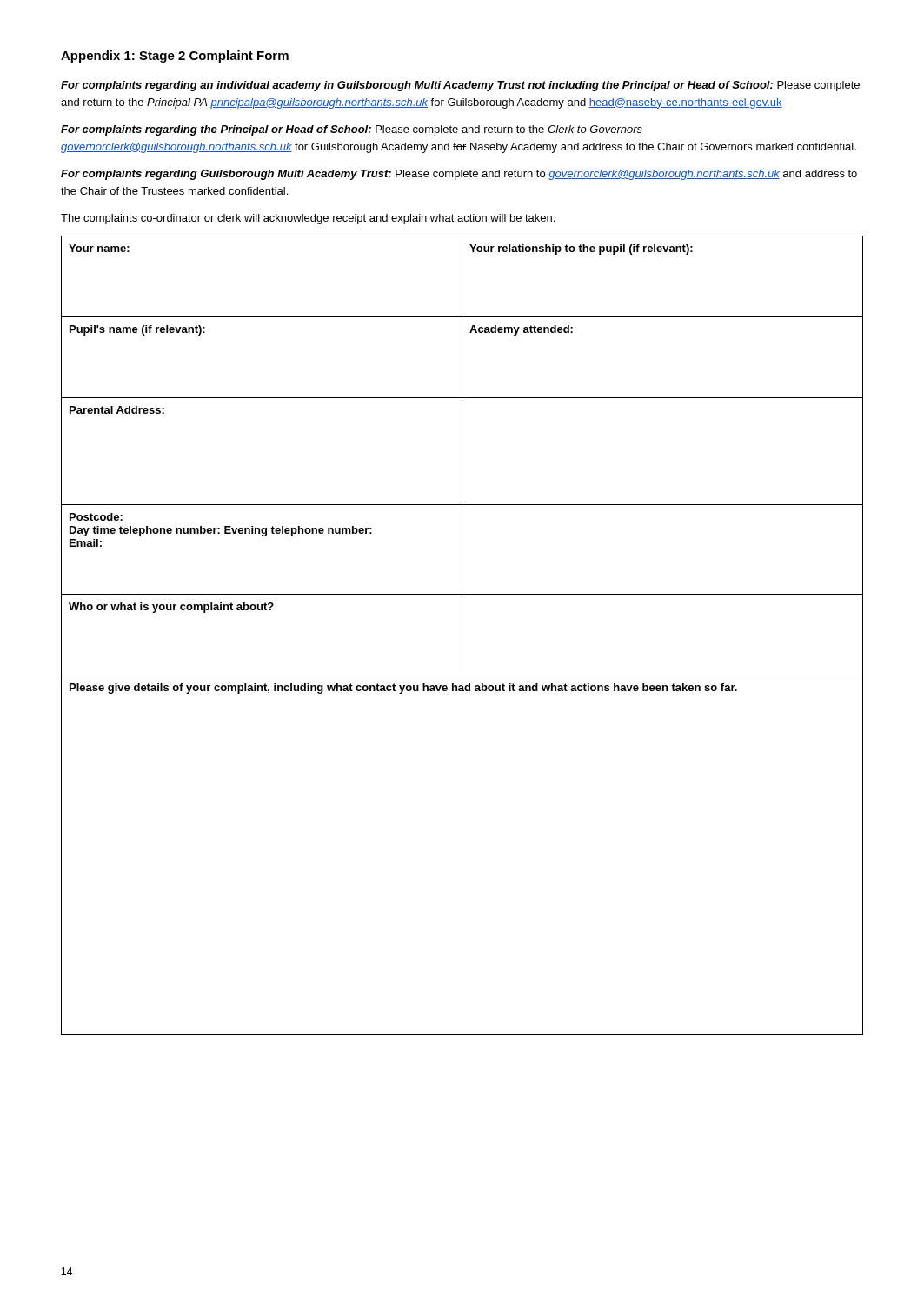924x1304 pixels.
Task: Point to the text block starting "The complaints co-ordinator or clerk"
Action: 308,218
